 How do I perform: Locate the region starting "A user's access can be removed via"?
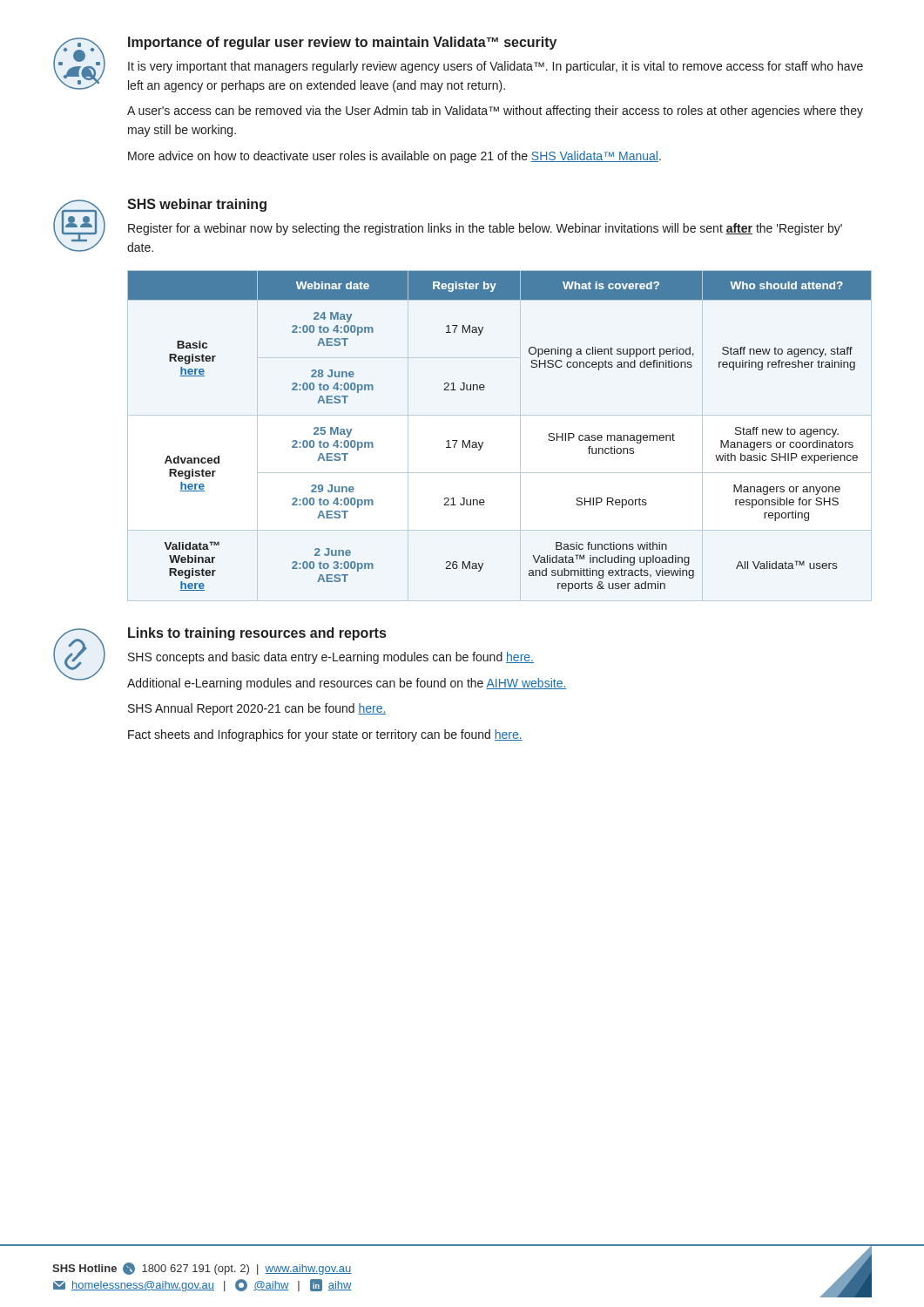pos(495,120)
